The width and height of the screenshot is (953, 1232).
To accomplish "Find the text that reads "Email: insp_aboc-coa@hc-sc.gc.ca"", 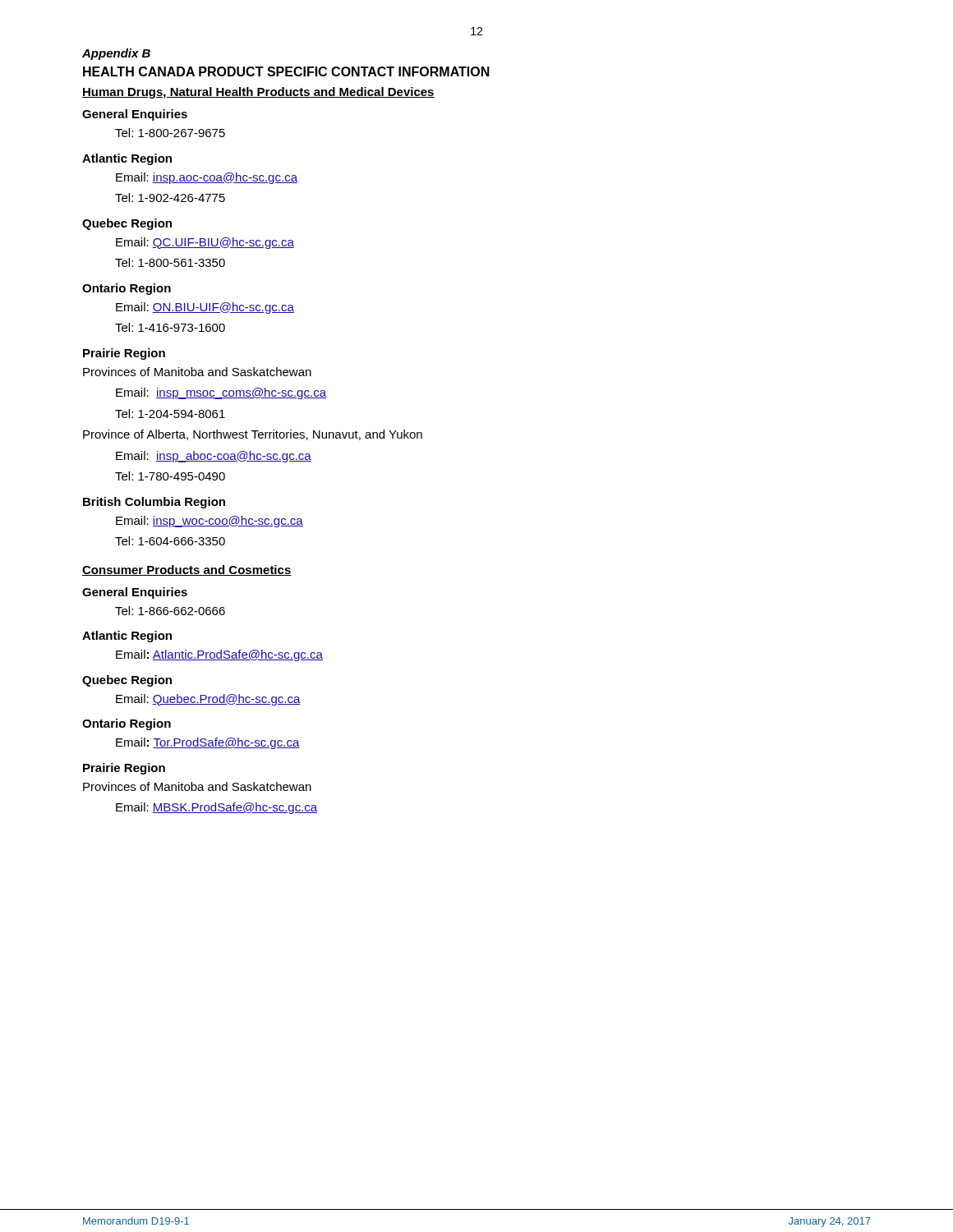I will tap(213, 455).
